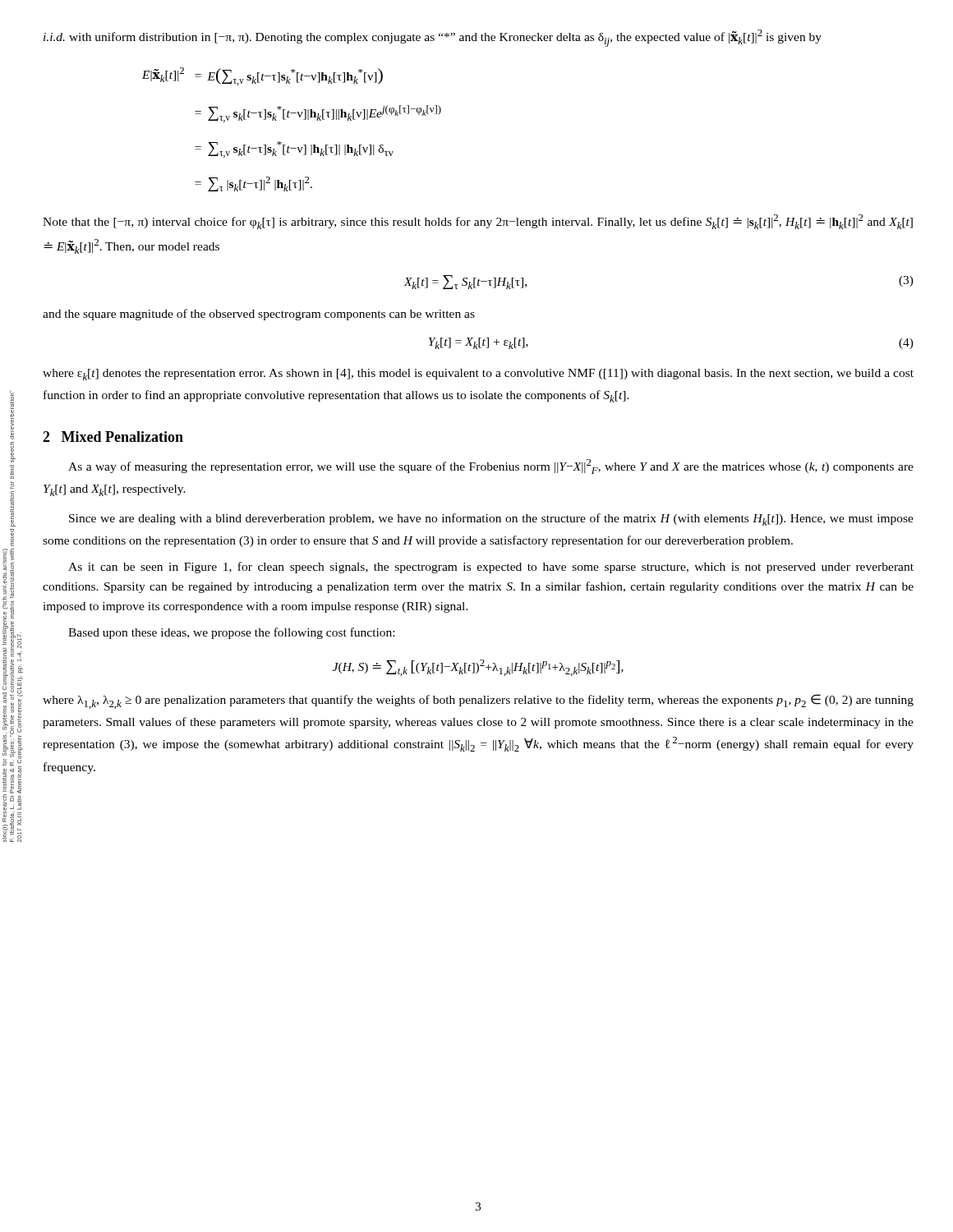
Task: Select the region starting "Based upon these"
Action: coord(232,632)
